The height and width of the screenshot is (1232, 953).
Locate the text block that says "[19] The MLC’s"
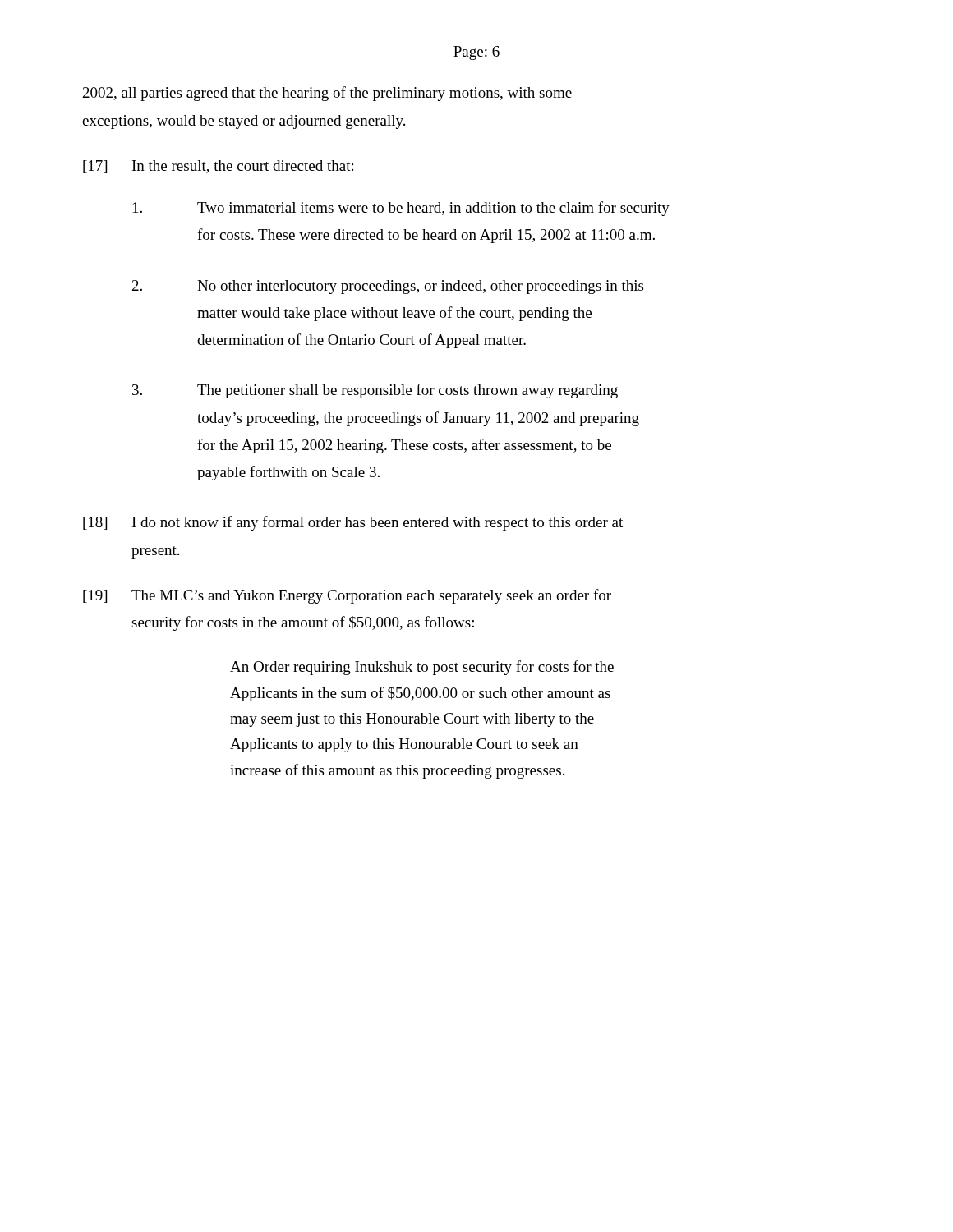click(x=347, y=609)
